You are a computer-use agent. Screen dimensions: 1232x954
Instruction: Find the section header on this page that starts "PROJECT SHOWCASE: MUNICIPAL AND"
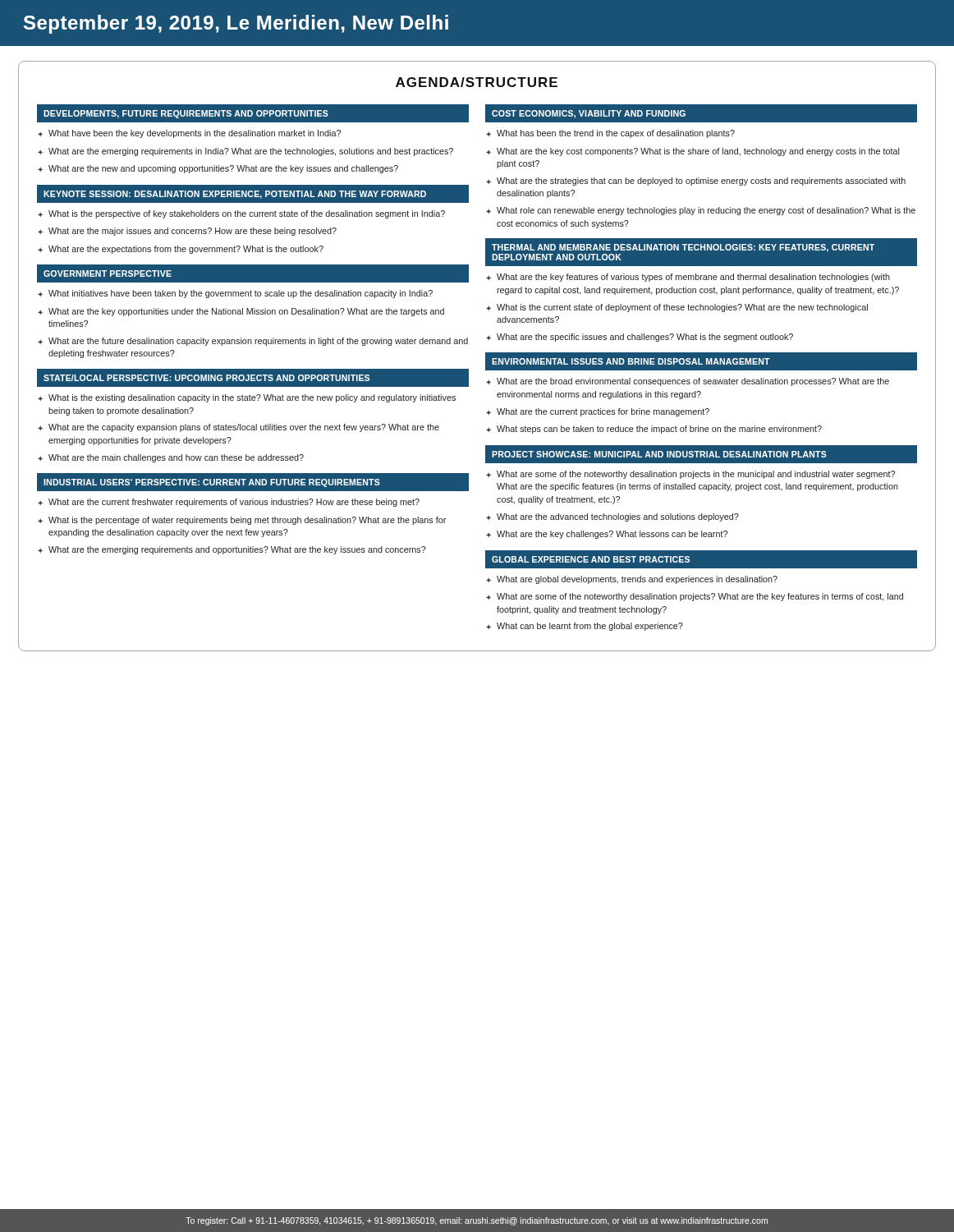tap(659, 454)
